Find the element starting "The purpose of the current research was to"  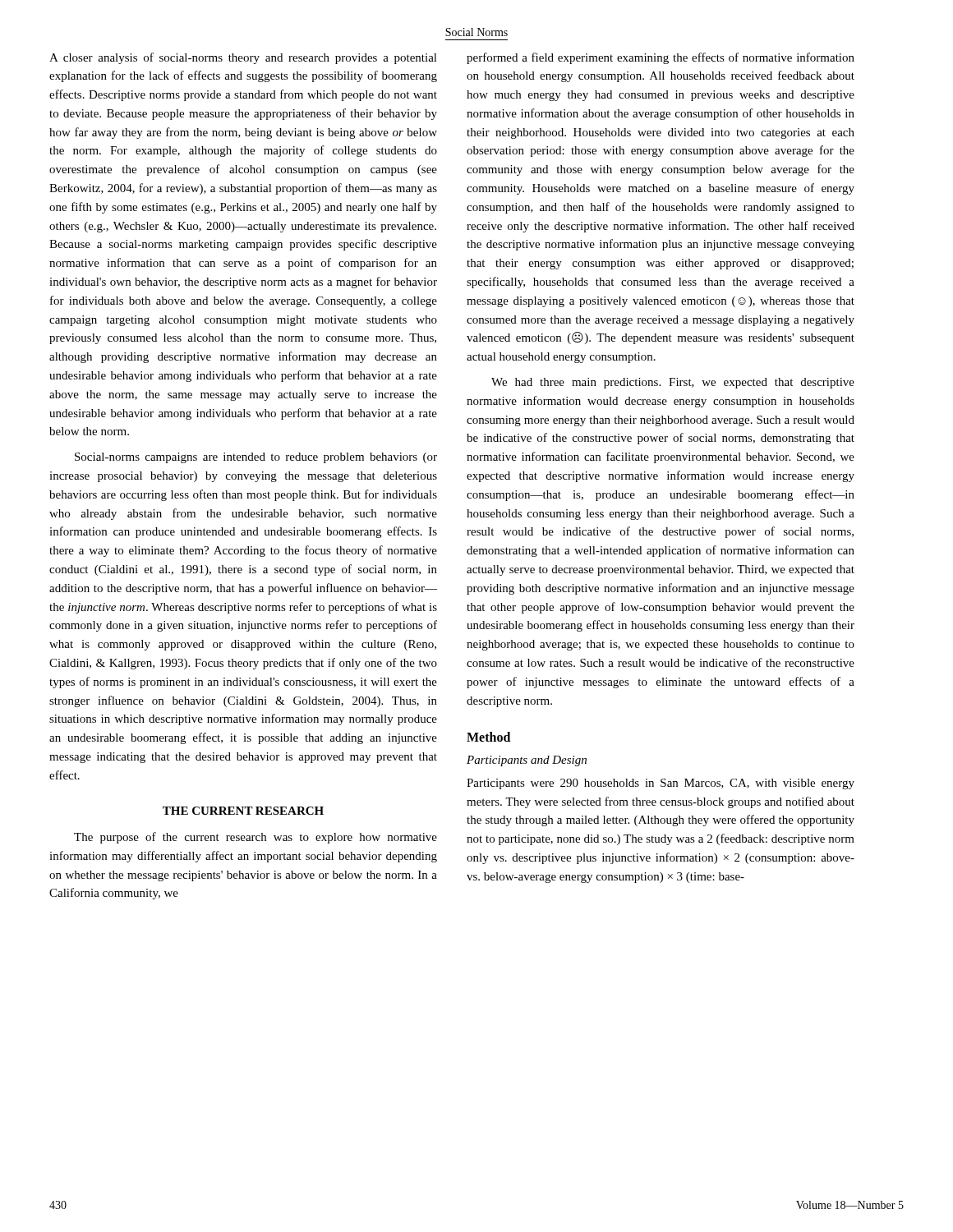click(243, 865)
